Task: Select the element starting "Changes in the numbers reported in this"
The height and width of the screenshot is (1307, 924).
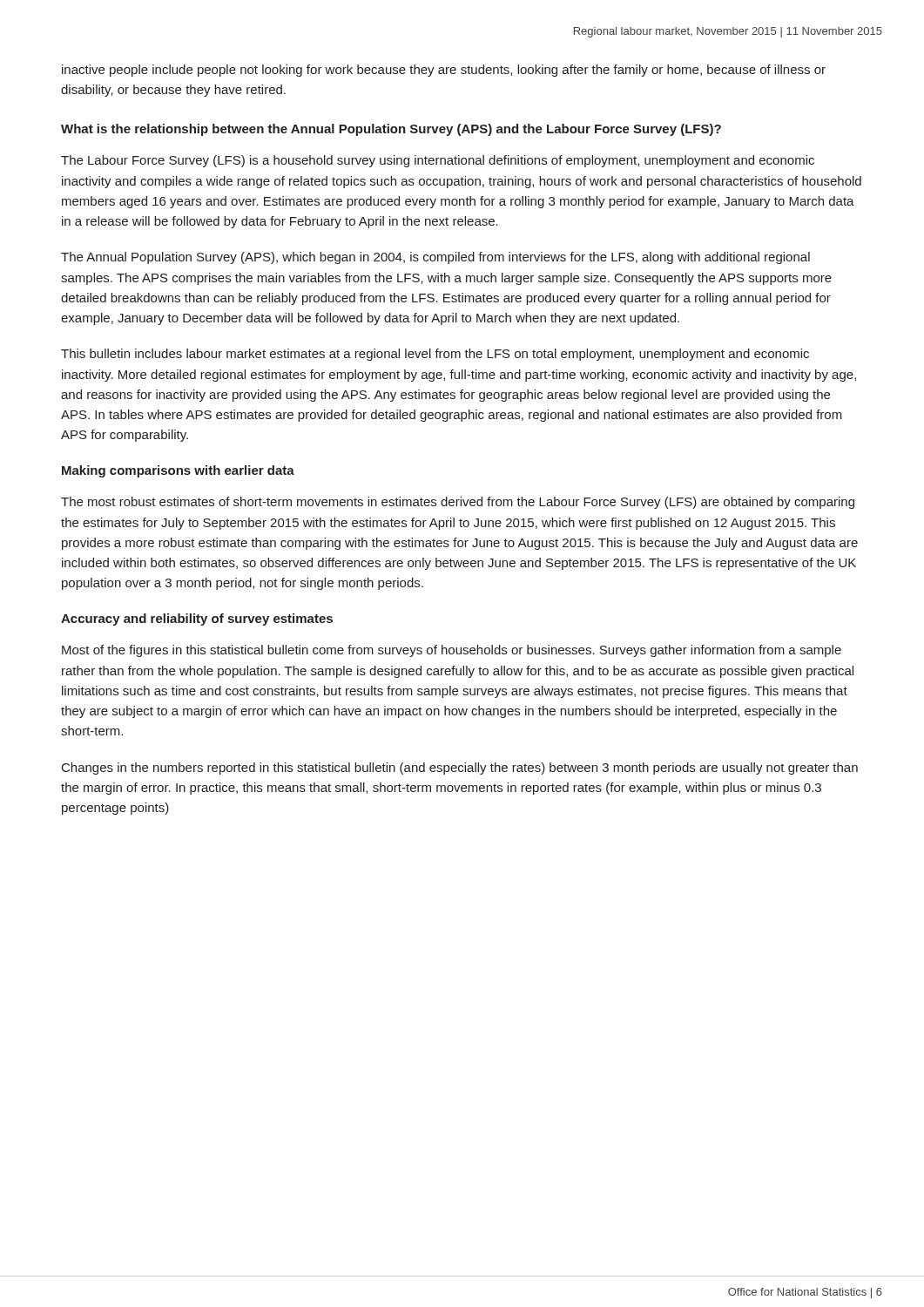Action: tap(460, 787)
